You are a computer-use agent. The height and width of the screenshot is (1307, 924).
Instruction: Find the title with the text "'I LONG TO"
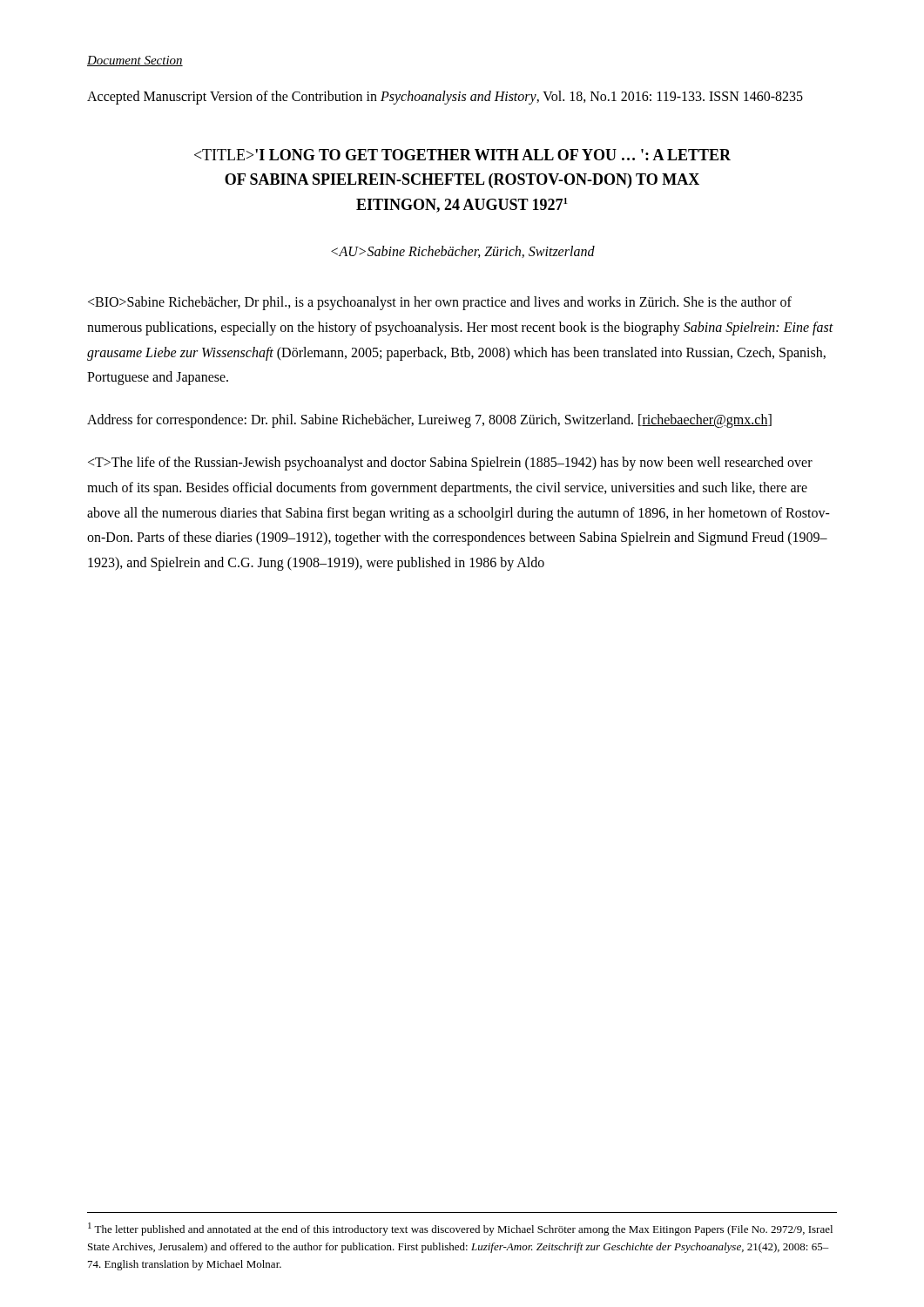click(x=462, y=180)
